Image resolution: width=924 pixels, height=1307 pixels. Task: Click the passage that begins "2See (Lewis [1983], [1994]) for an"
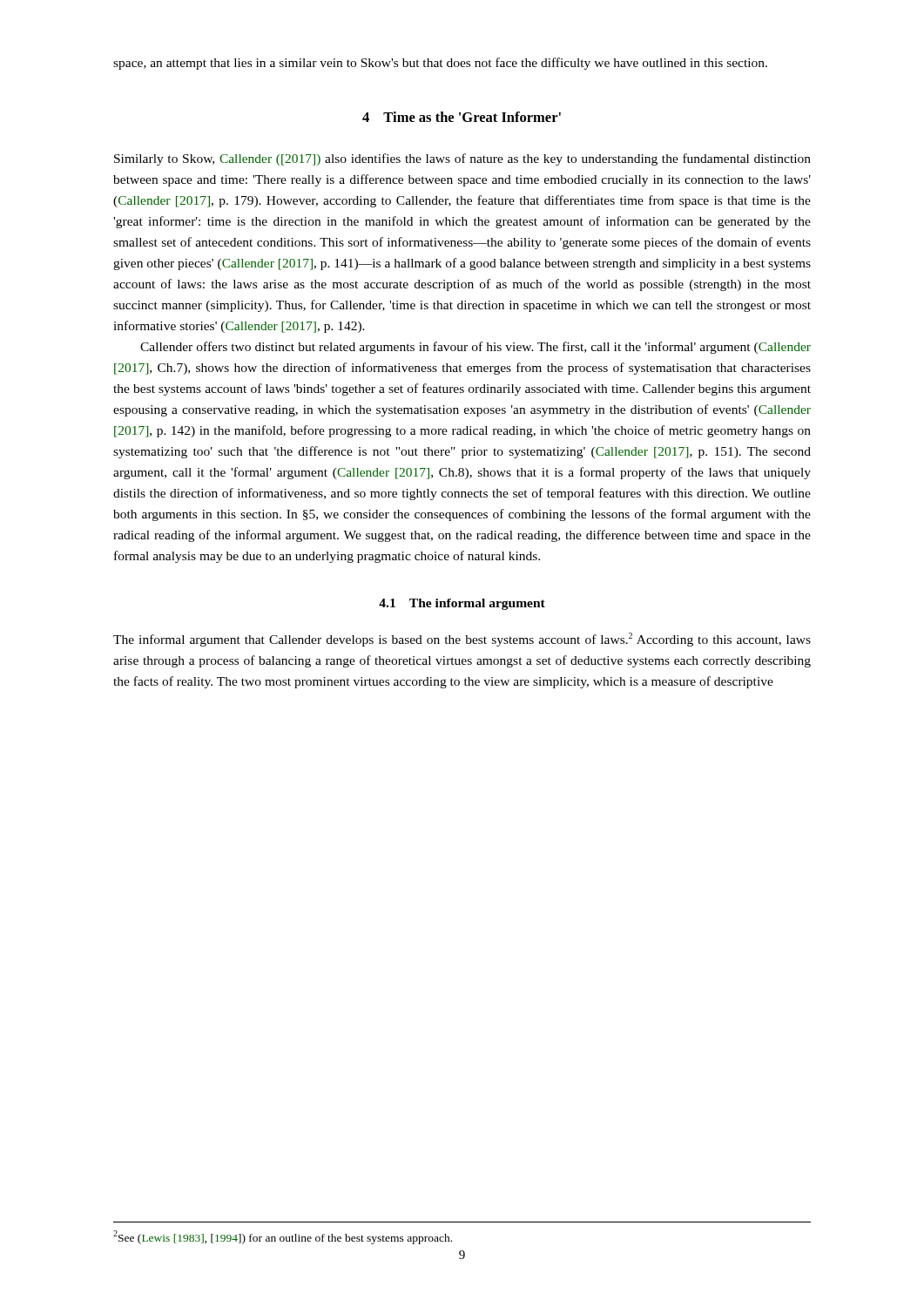point(283,1236)
